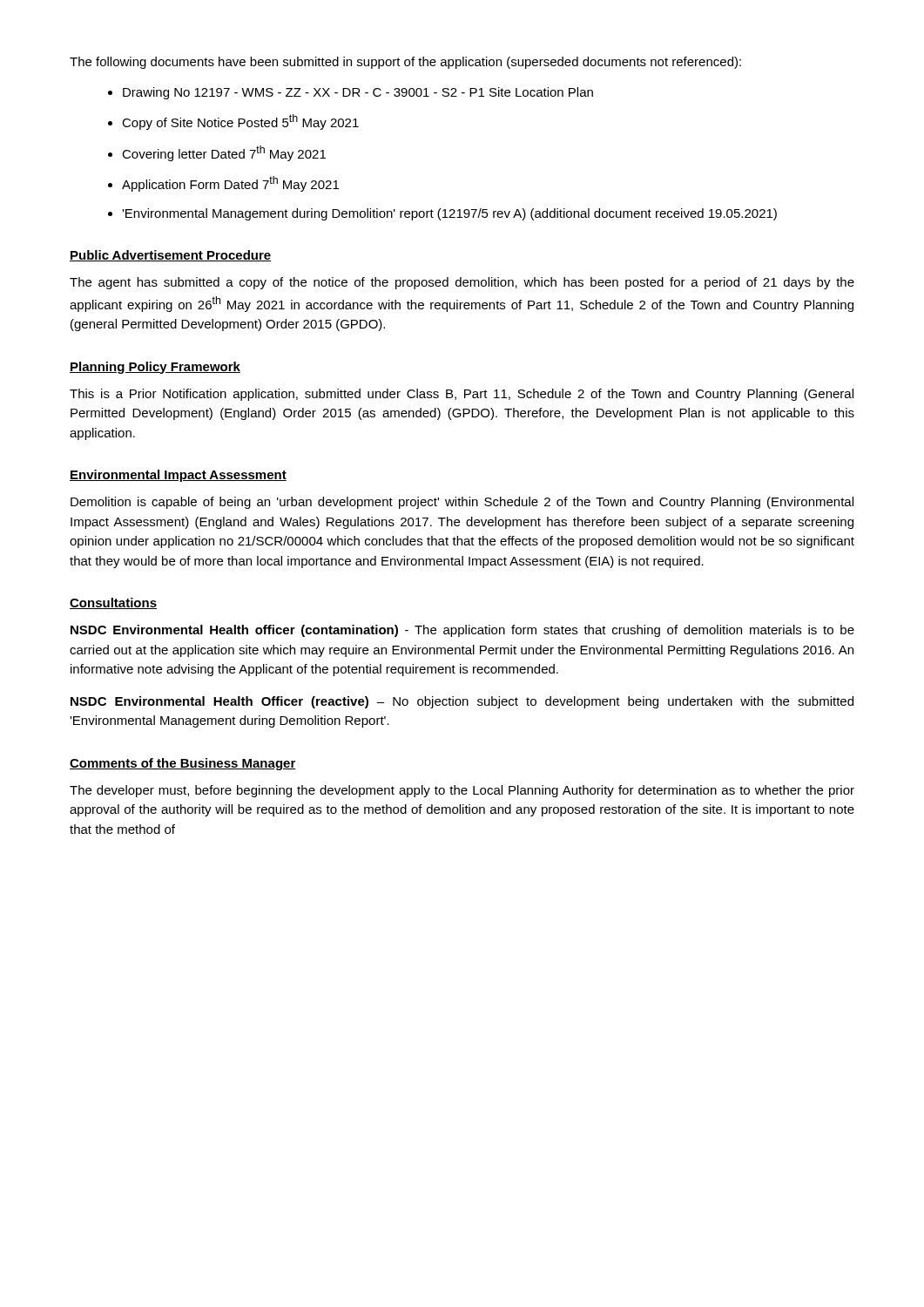Point to "Covering letter Dated 7th May 2021"
Screen dimensions: 1307x924
pos(224,152)
